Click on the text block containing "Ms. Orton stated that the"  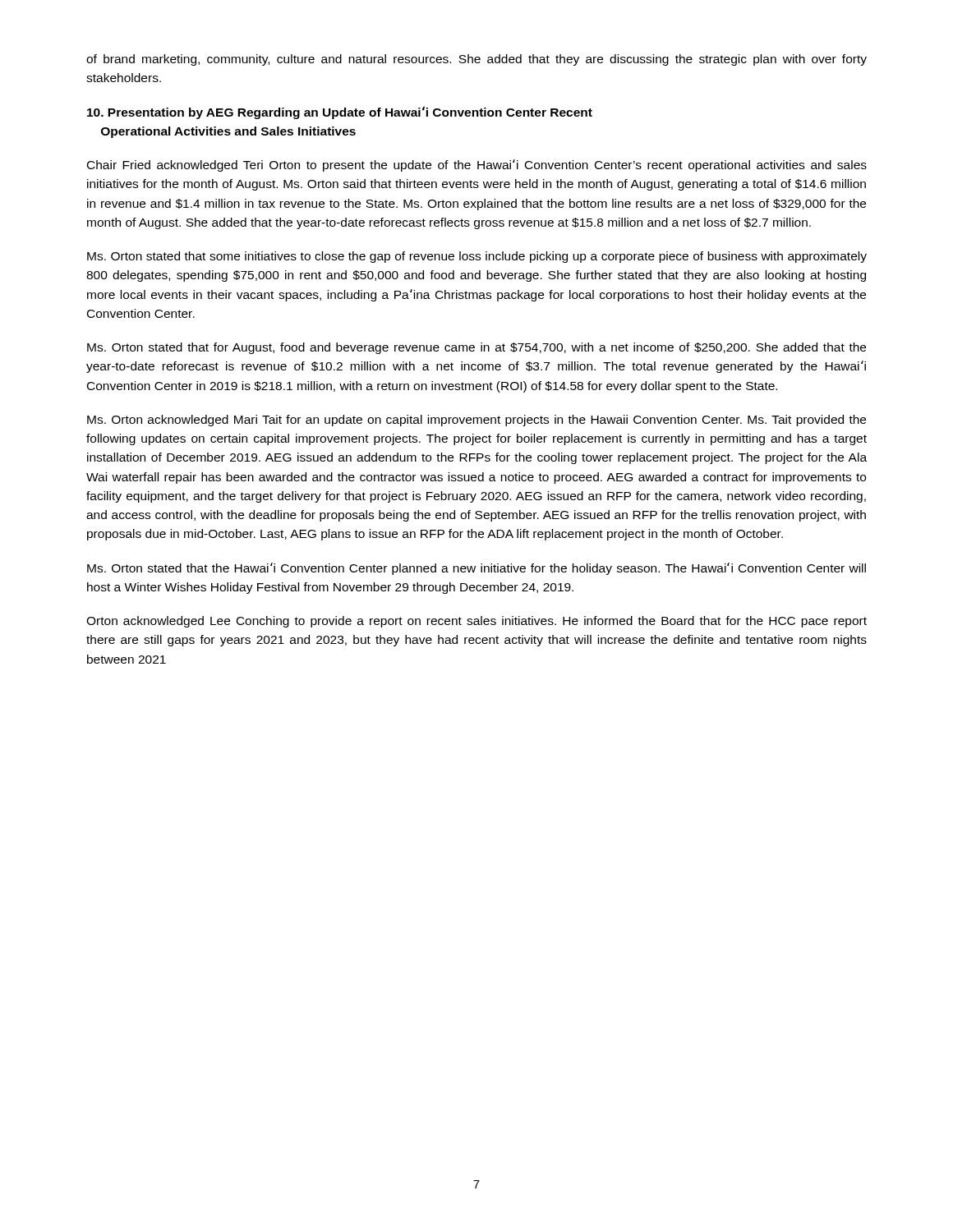[x=476, y=577]
